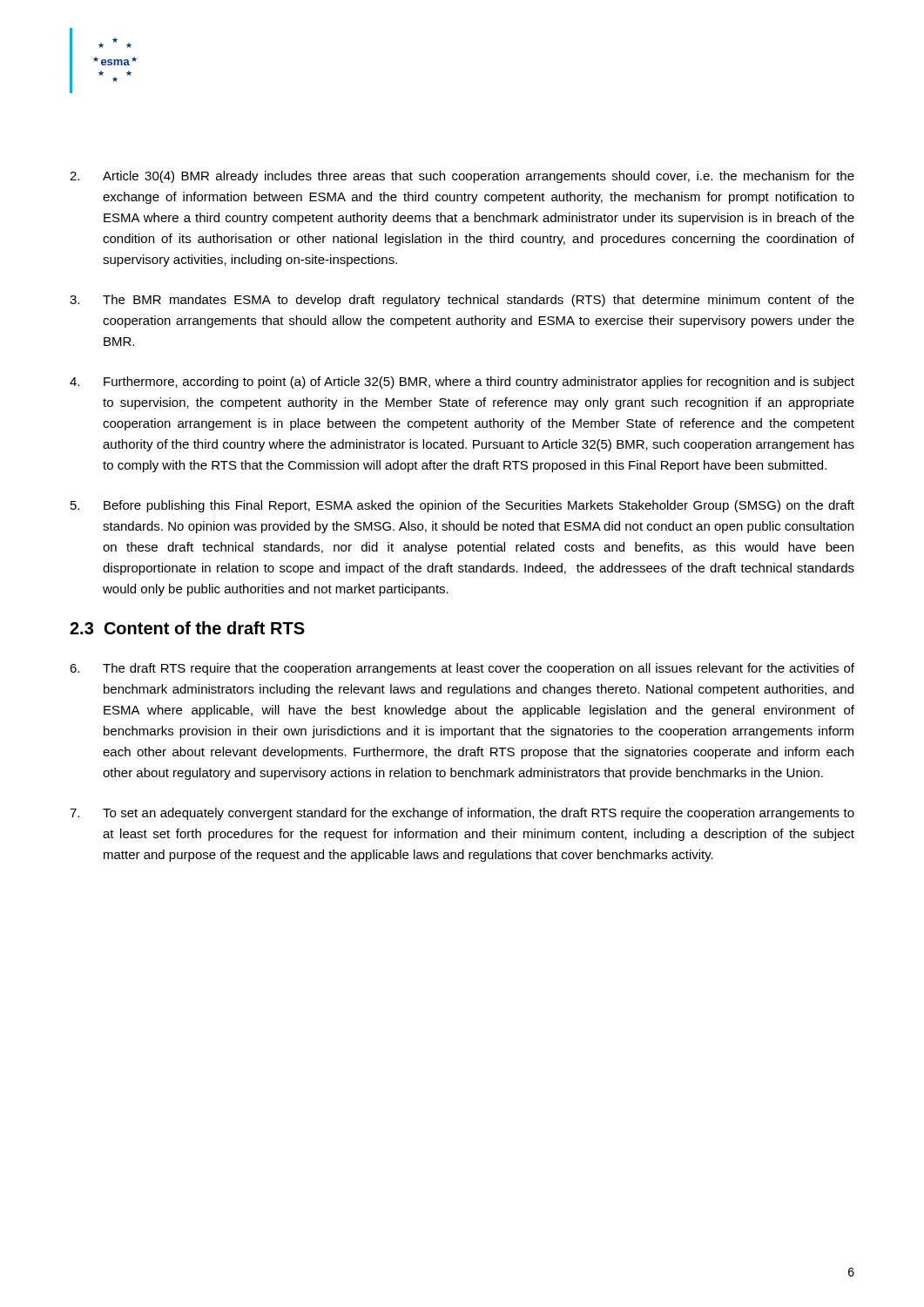Screen dimensions: 1307x924
Task: Select the text starting "7. To set an adequately convergent standard"
Action: pos(462,834)
